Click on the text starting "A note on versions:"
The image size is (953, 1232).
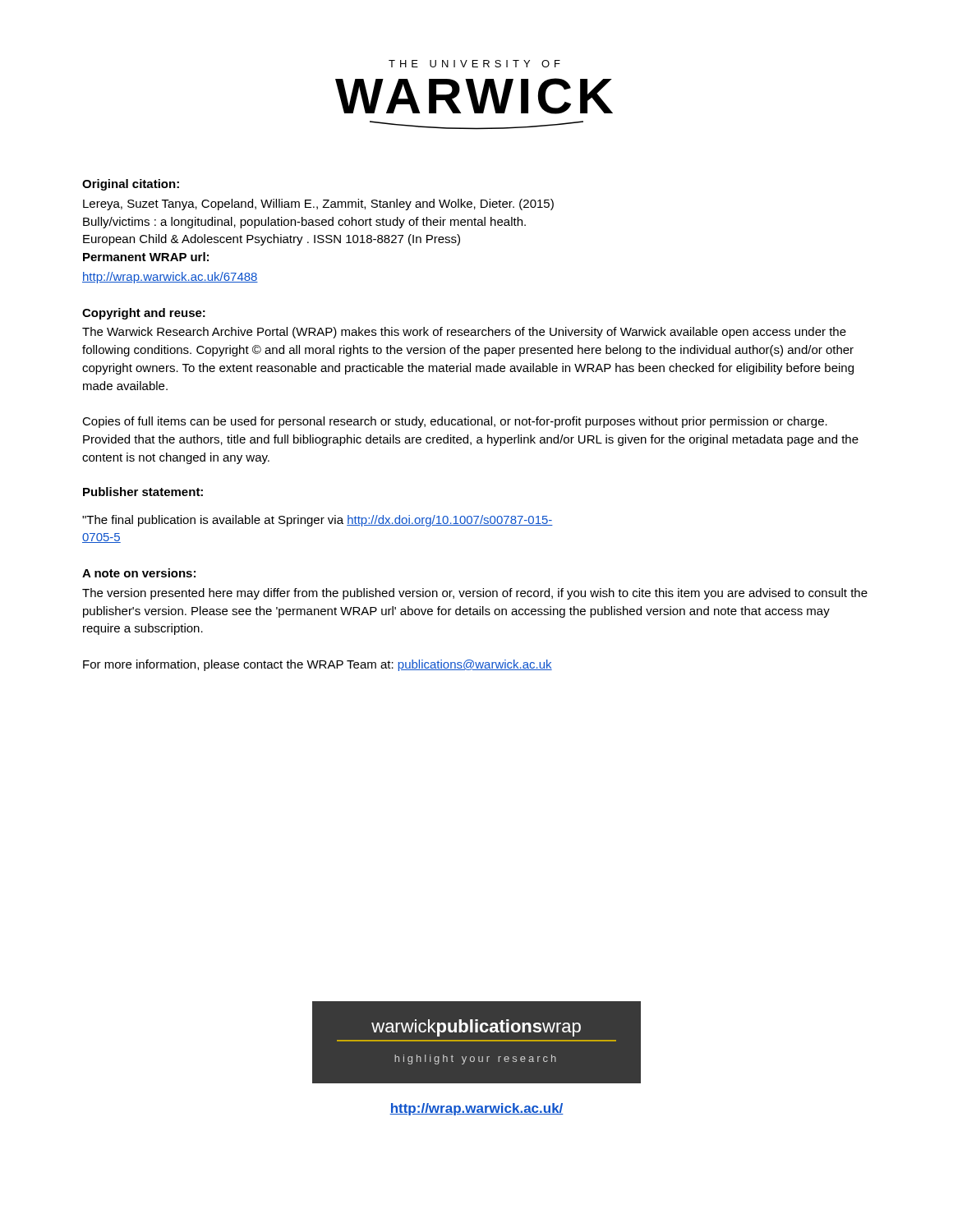pos(139,573)
